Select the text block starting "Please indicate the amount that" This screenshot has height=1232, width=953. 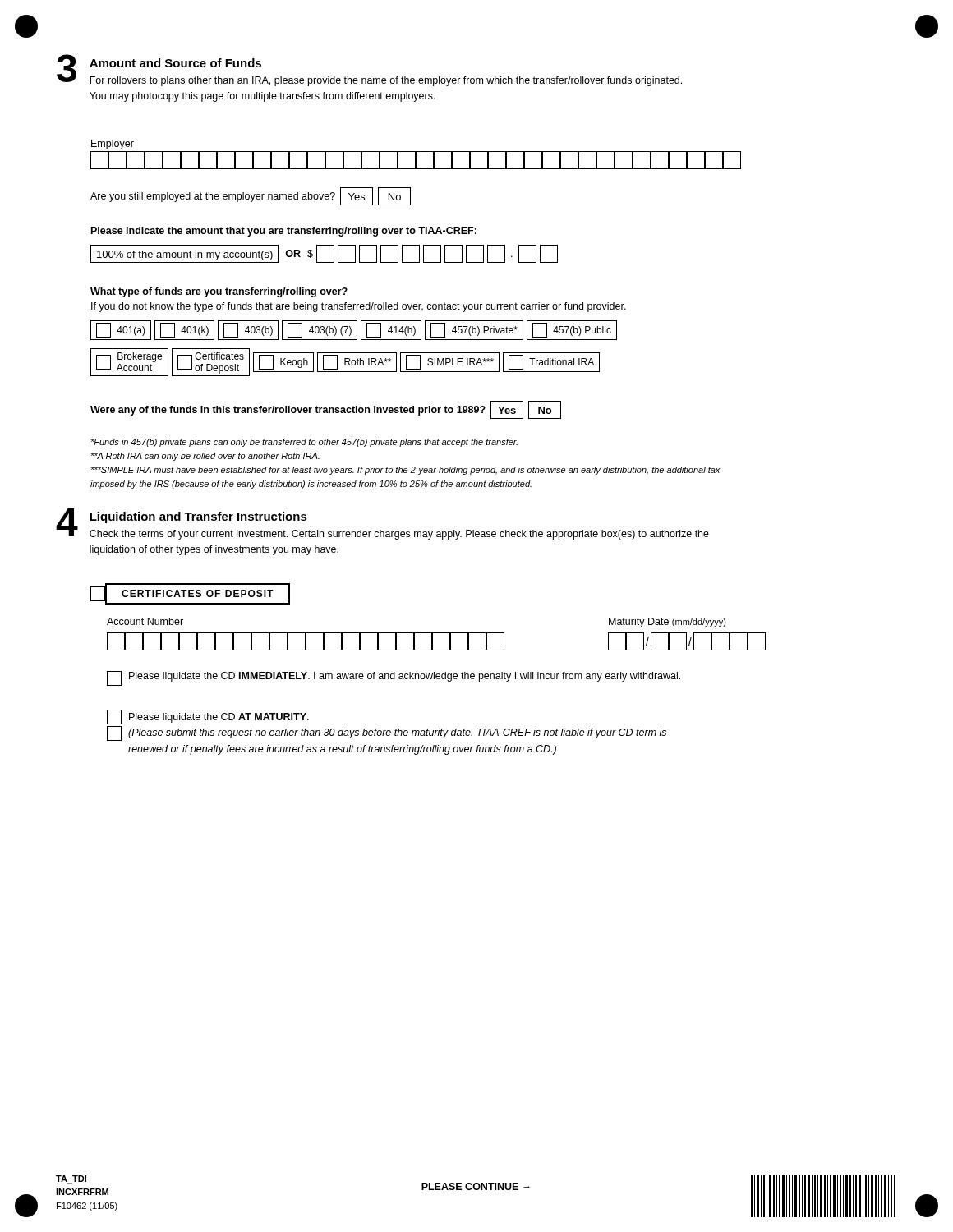click(x=284, y=231)
